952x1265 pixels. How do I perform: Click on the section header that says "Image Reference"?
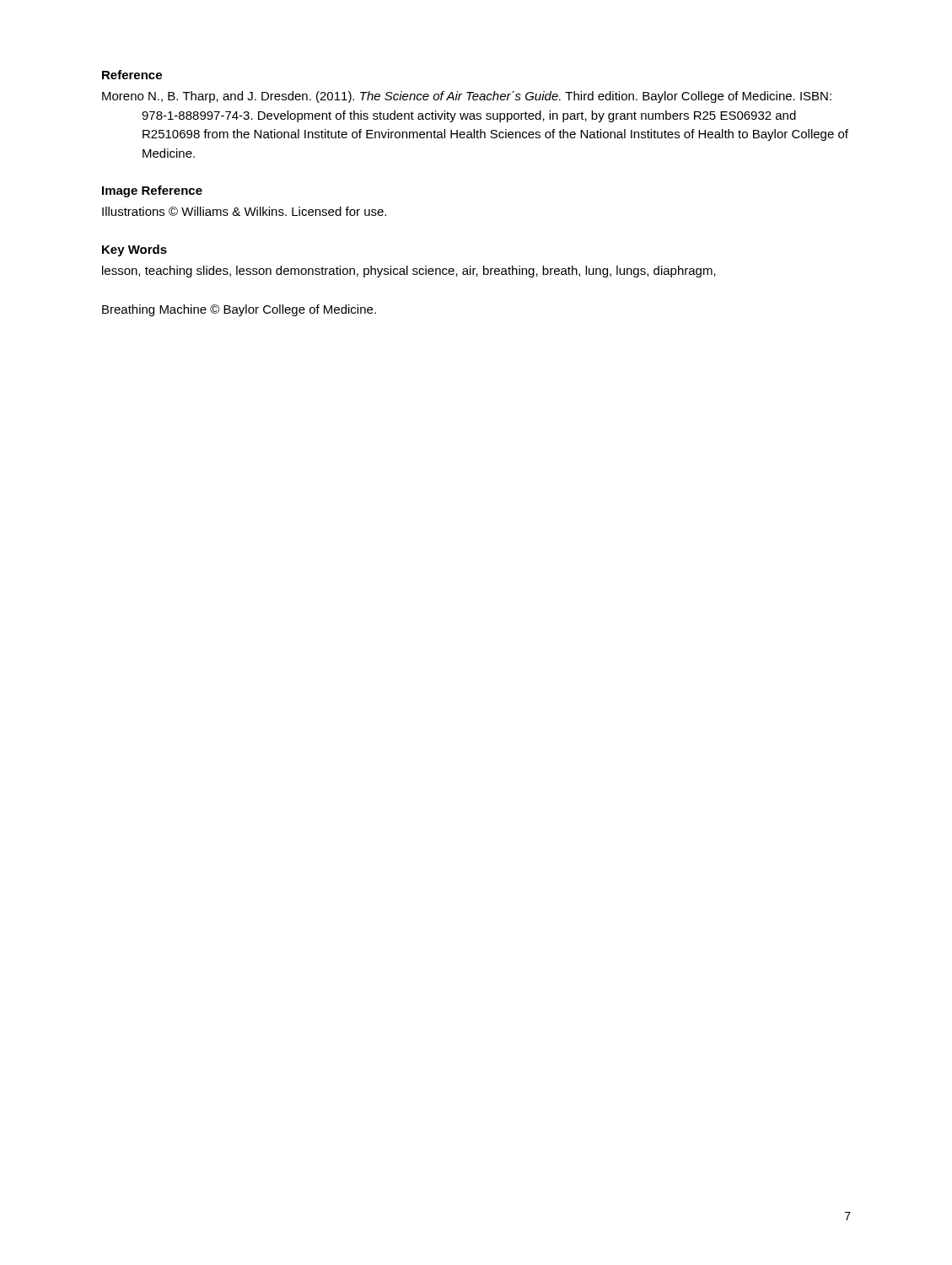(152, 190)
